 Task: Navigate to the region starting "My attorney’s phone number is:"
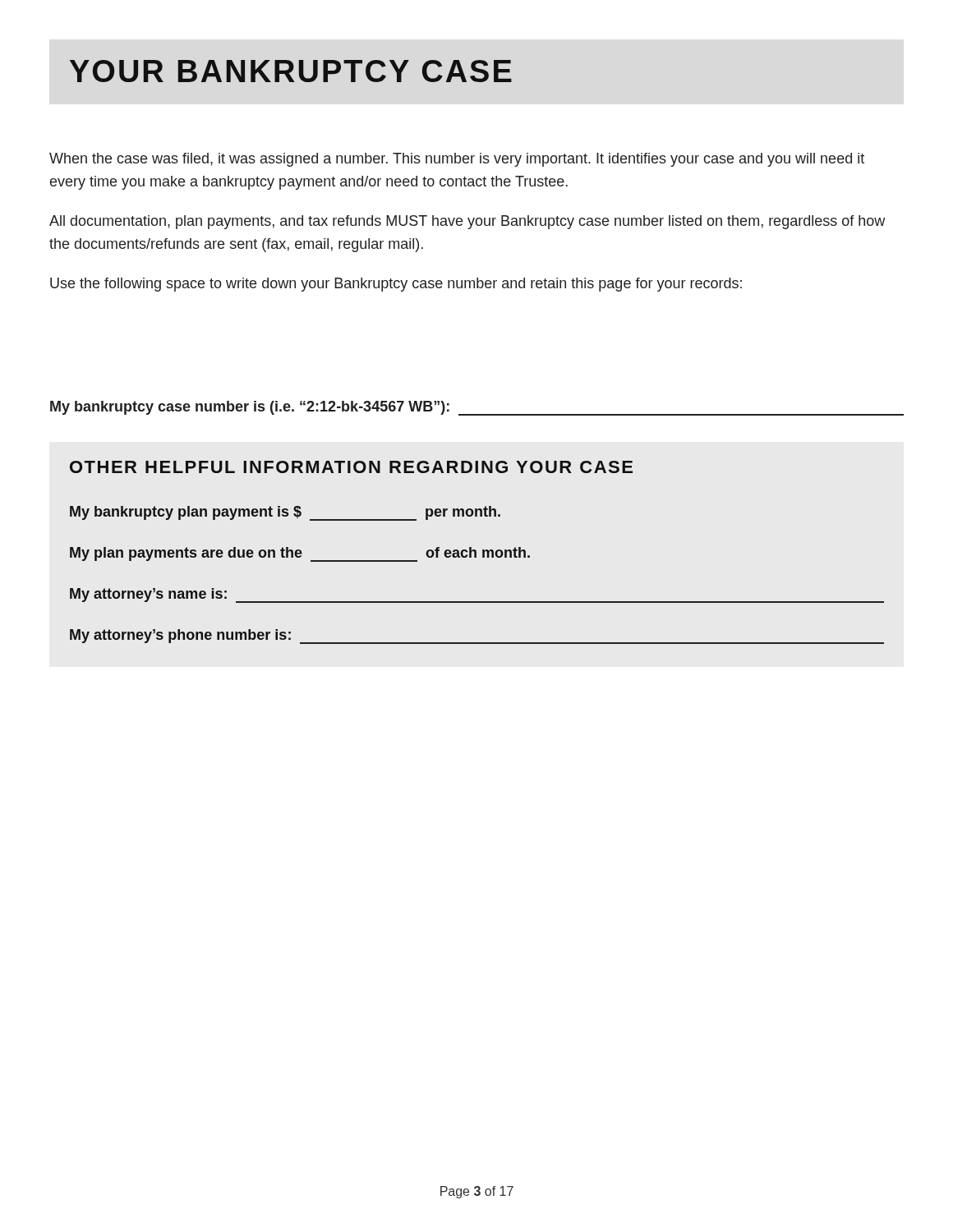476,634
